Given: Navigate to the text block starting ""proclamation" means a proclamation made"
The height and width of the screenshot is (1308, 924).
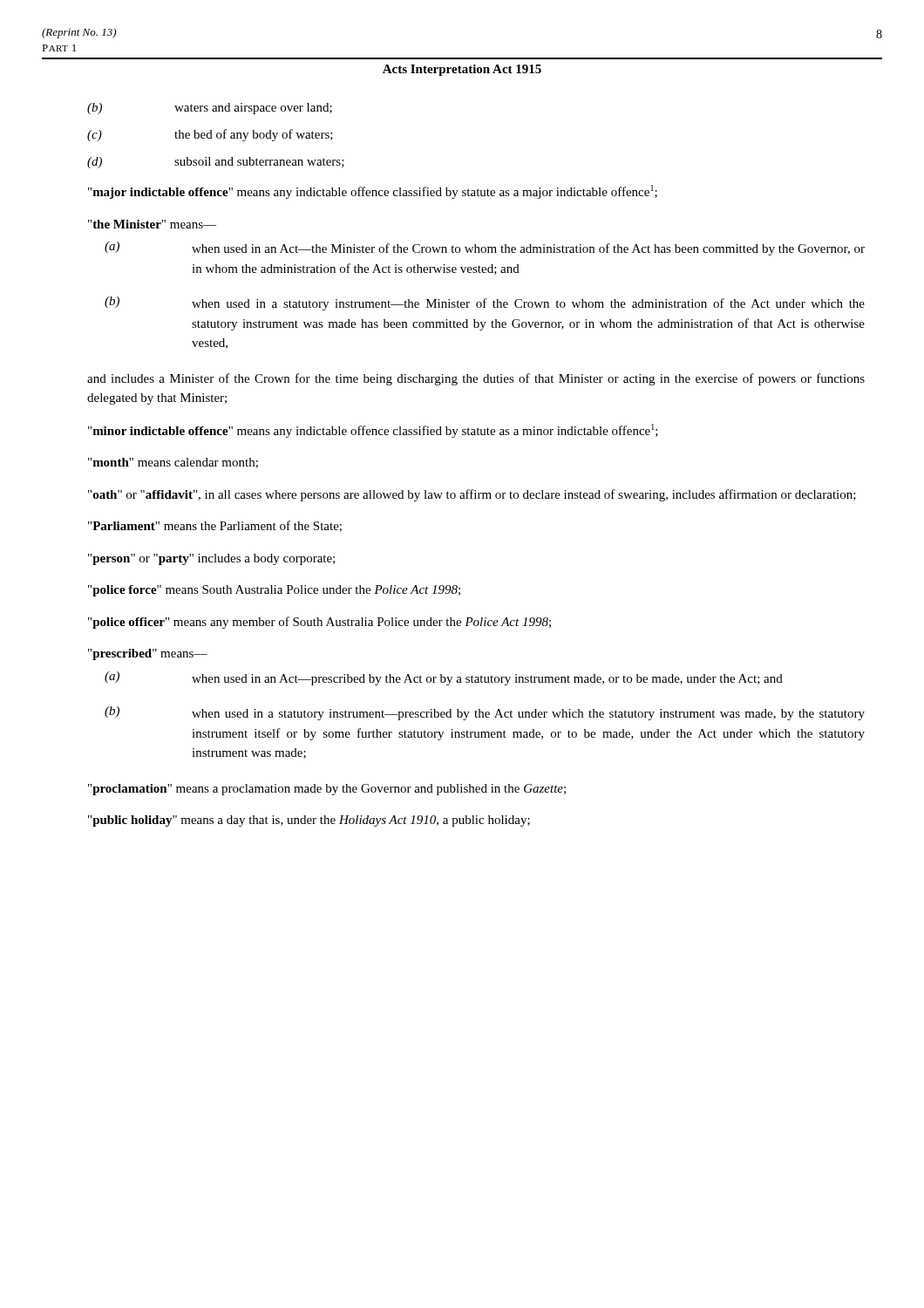Looking at the screenshot, I should (327, 788).
